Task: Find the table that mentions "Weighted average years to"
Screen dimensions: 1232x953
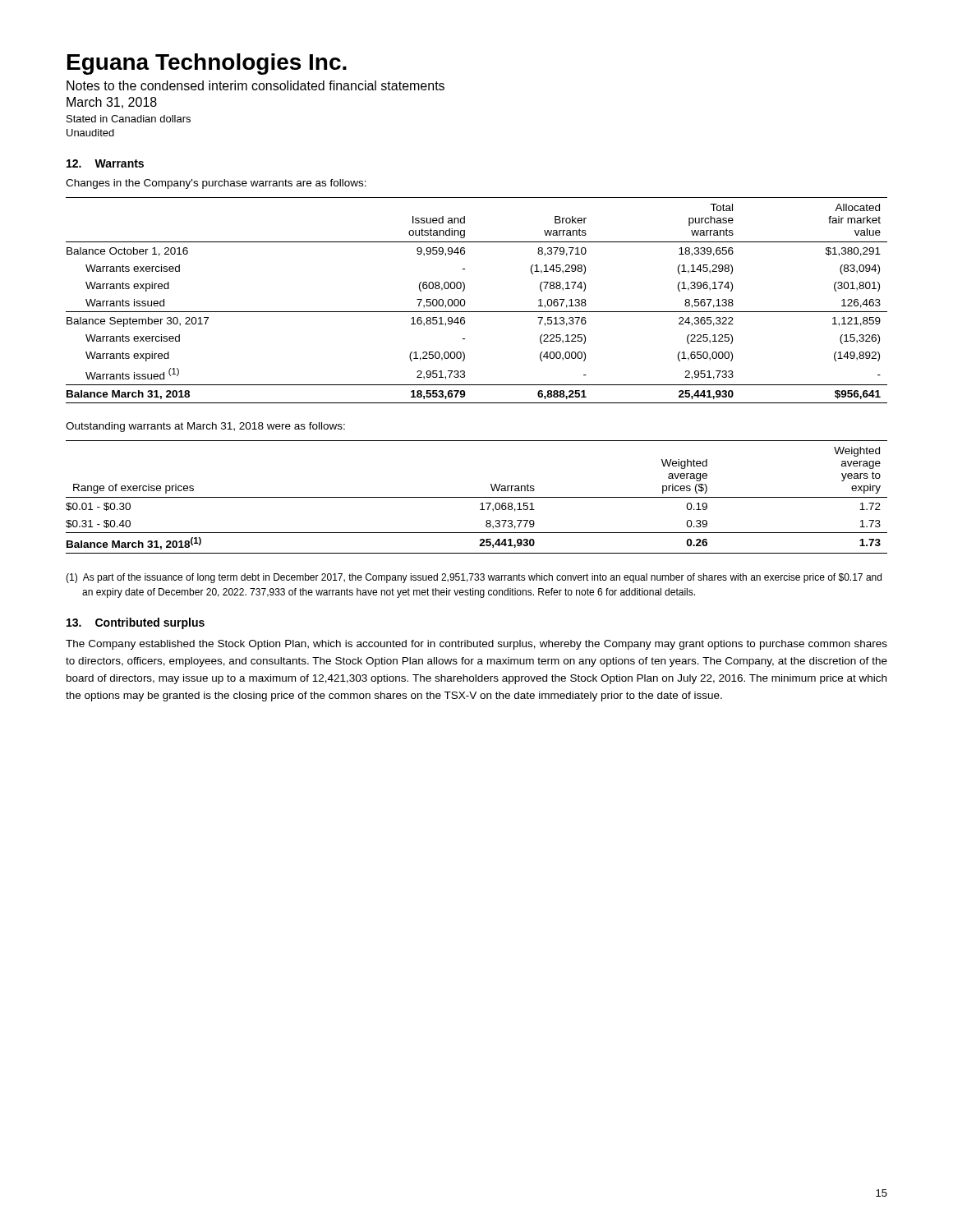Action: pyautogui.click(x=476, y=497)
